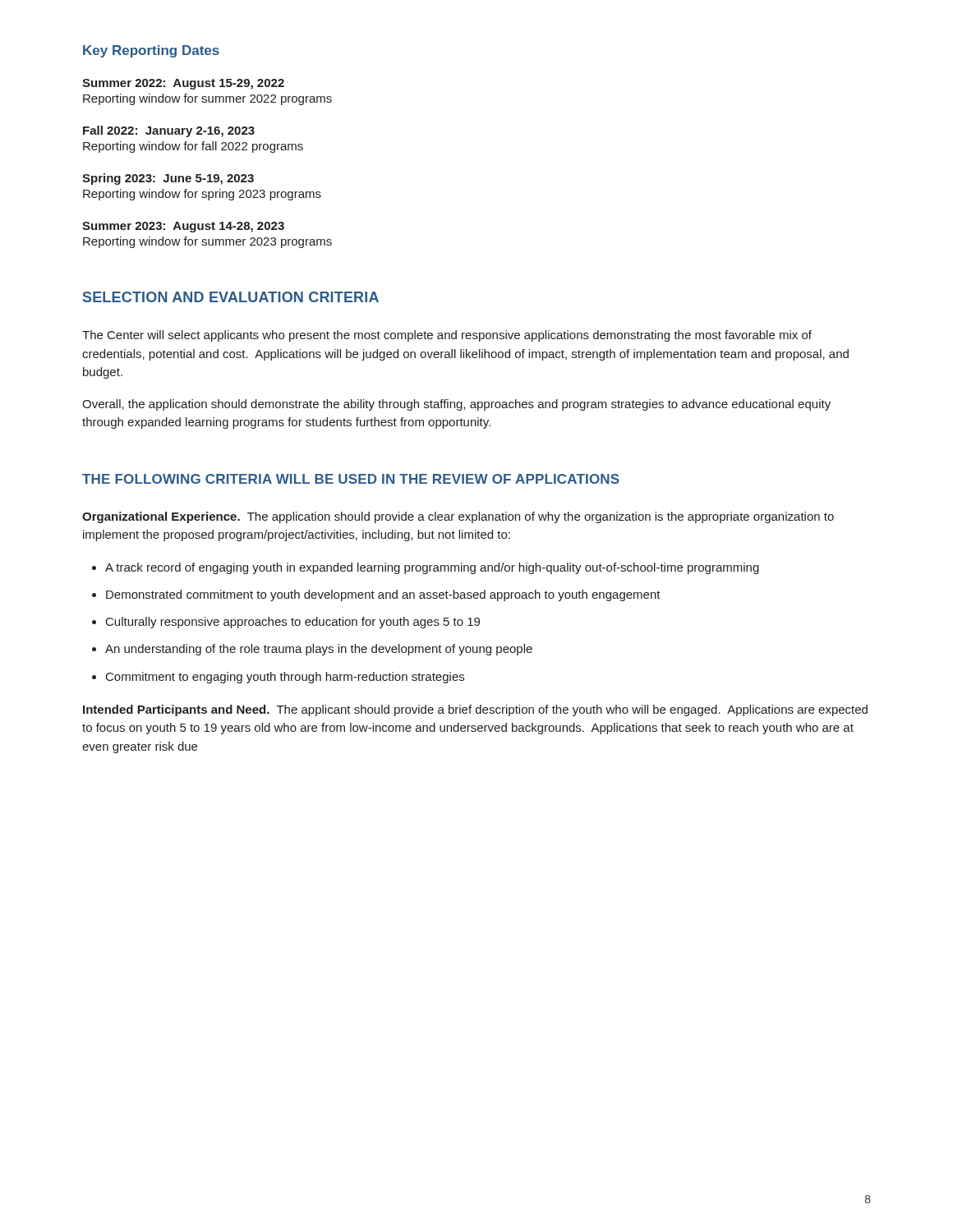
Task: Click on the region starting "Summer 2023: August"
Action: point(183,227)
